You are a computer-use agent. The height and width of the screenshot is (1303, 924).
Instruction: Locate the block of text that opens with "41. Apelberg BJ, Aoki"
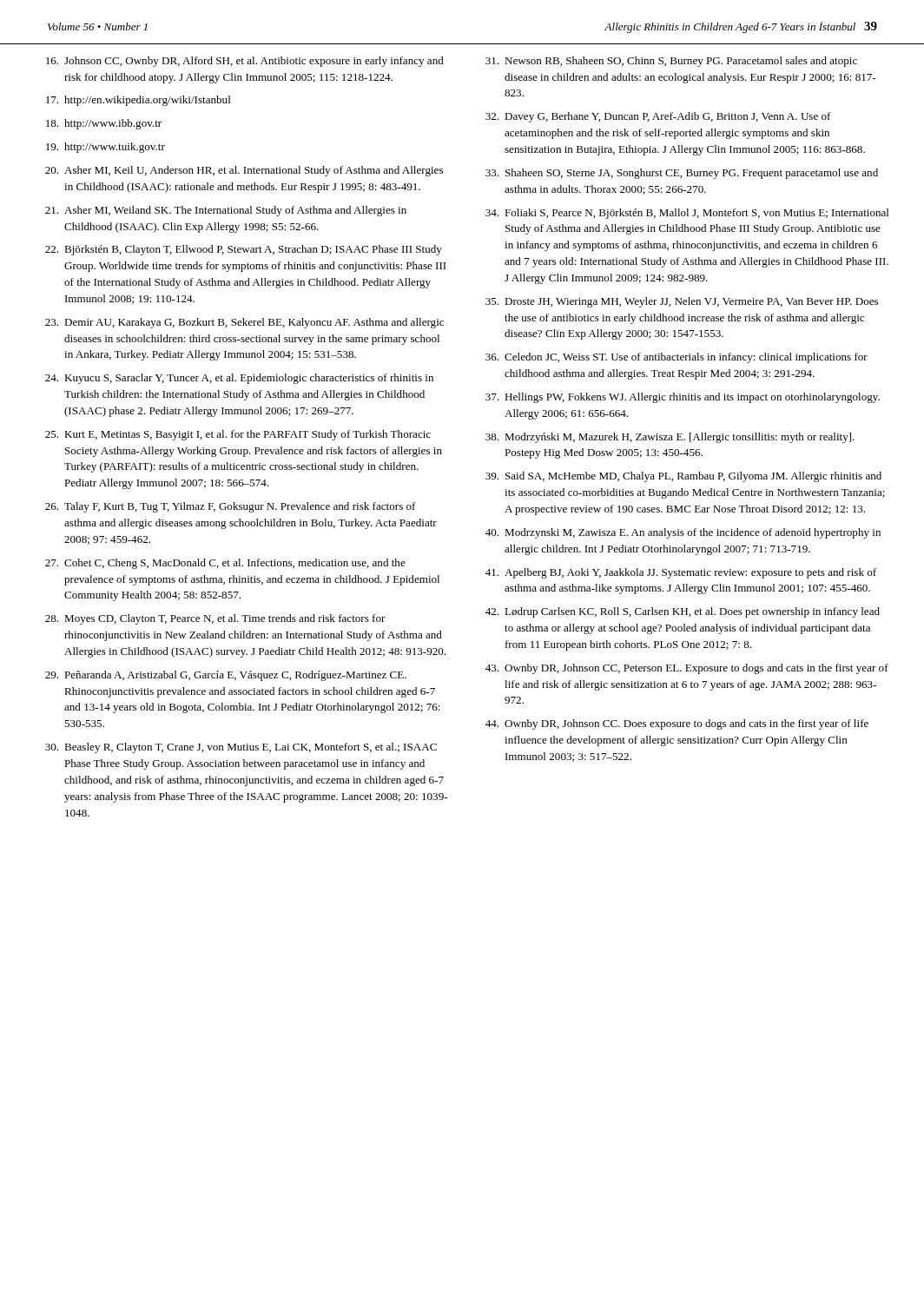(x=682, y=581)
